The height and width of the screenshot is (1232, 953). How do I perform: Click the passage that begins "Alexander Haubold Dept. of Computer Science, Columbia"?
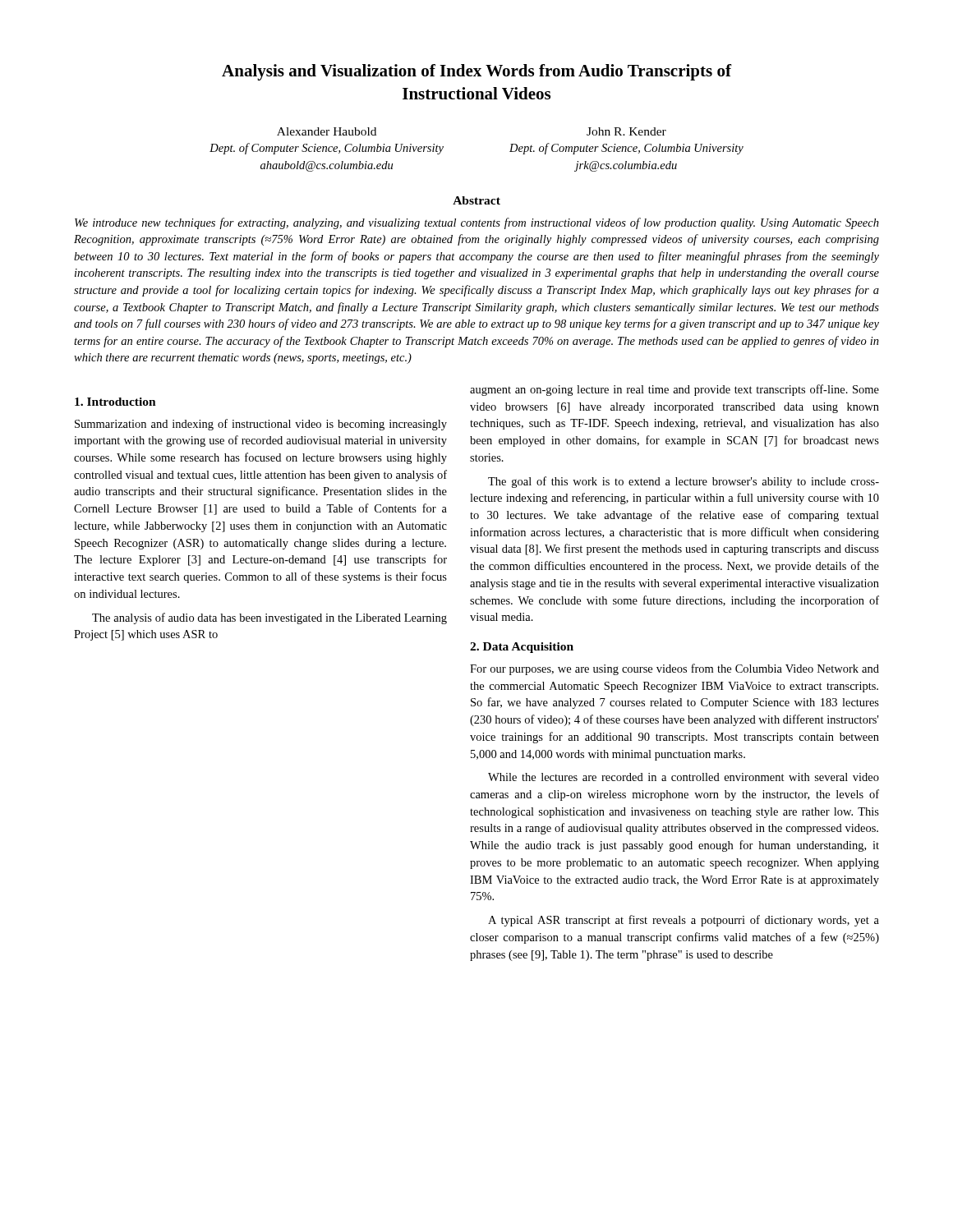click(327, 148)
